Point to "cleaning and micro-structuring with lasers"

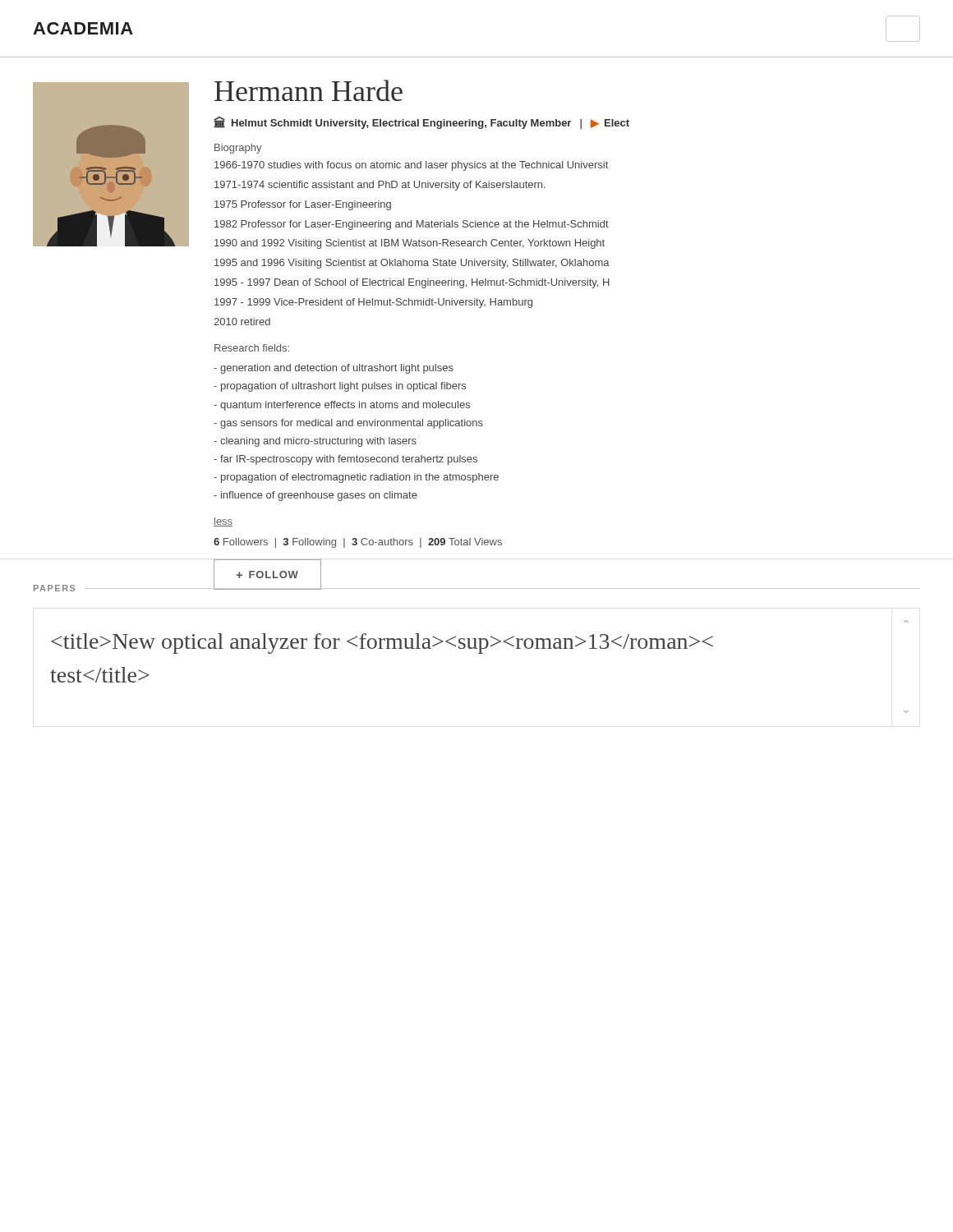315,440
